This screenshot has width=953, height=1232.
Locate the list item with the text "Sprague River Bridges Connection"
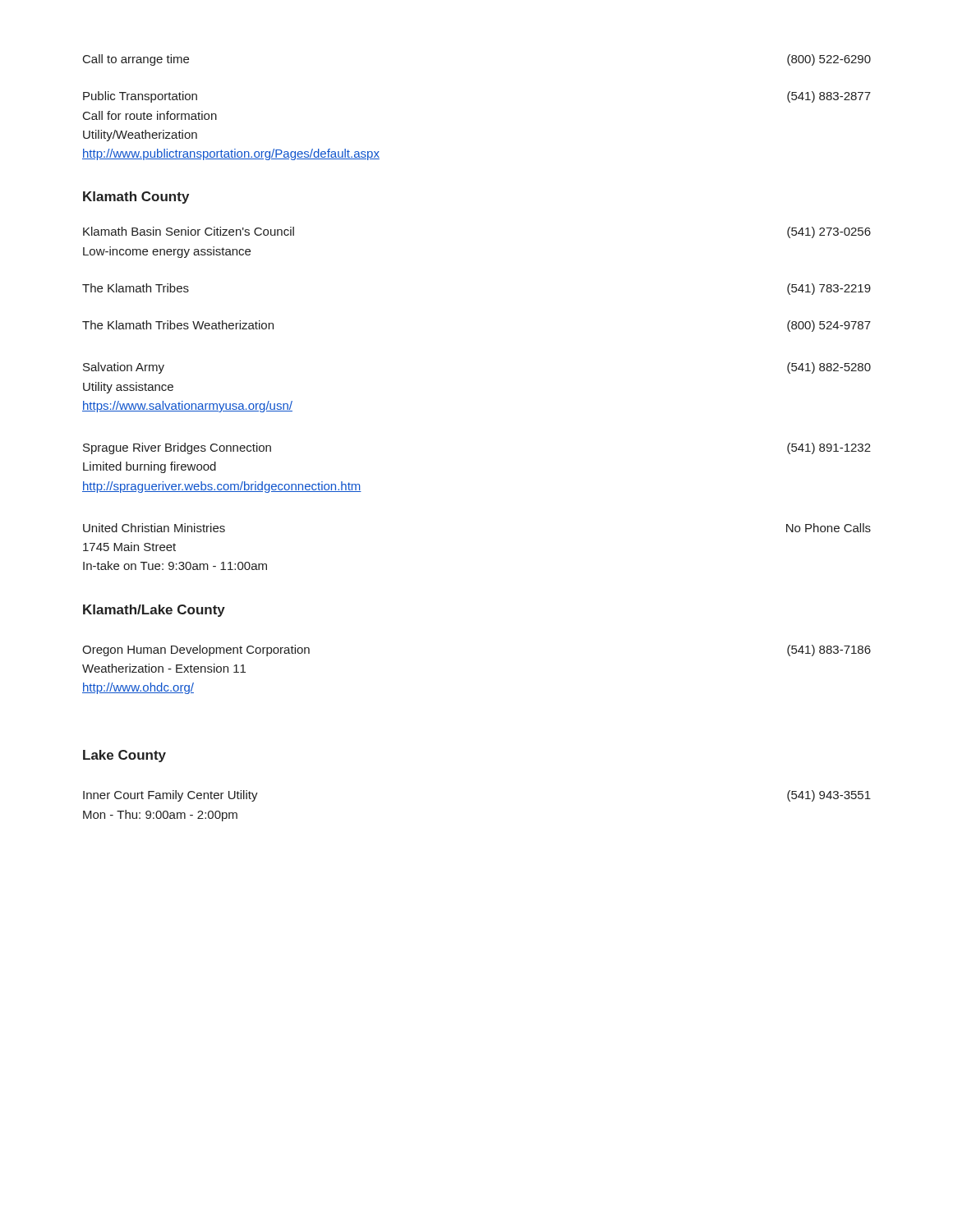[178, 448]
